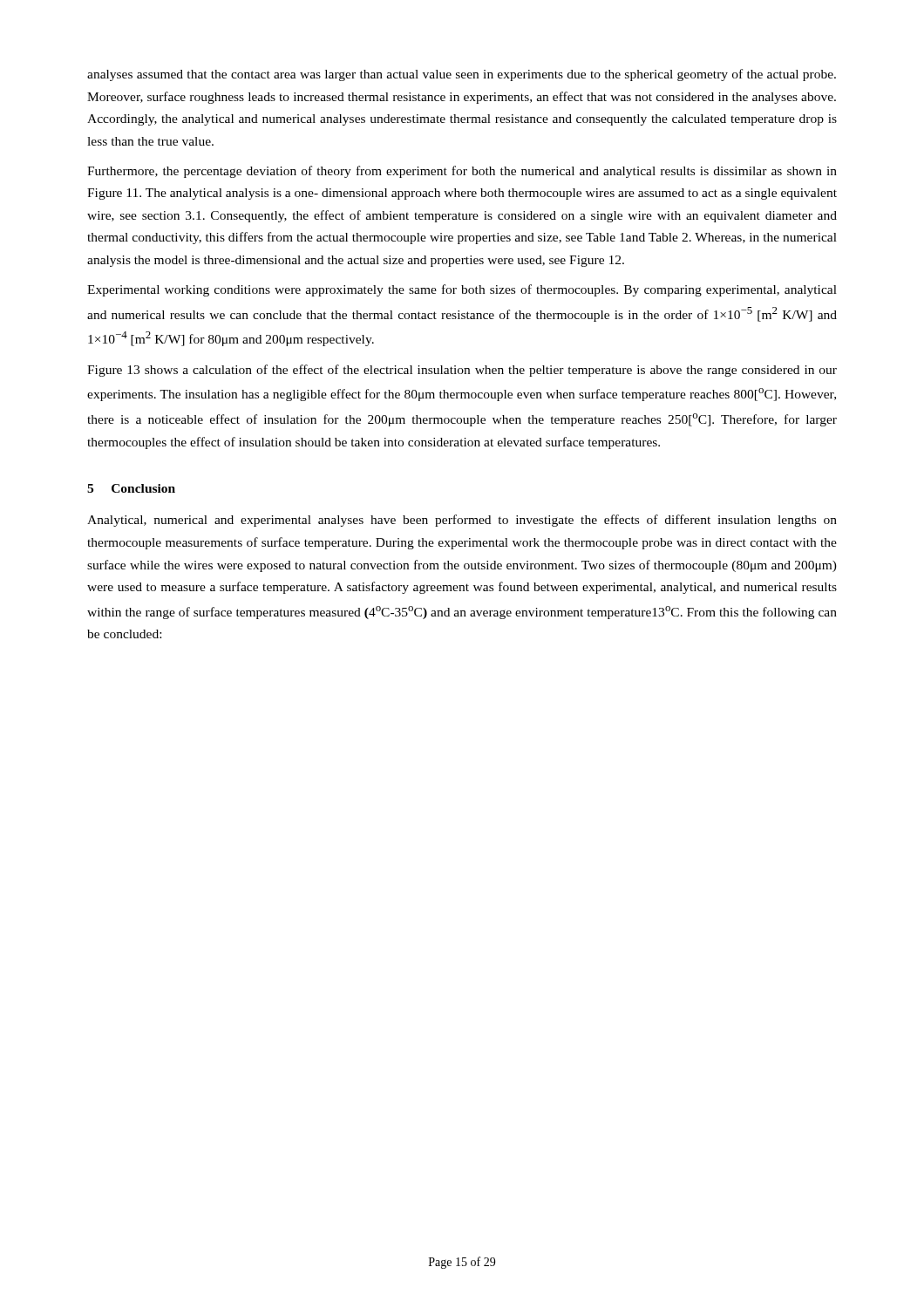The width and height of the screenshot is (924, 1308).
Task: Click where it says "5 Conclusion"
Action: click(x=131, y=488)
